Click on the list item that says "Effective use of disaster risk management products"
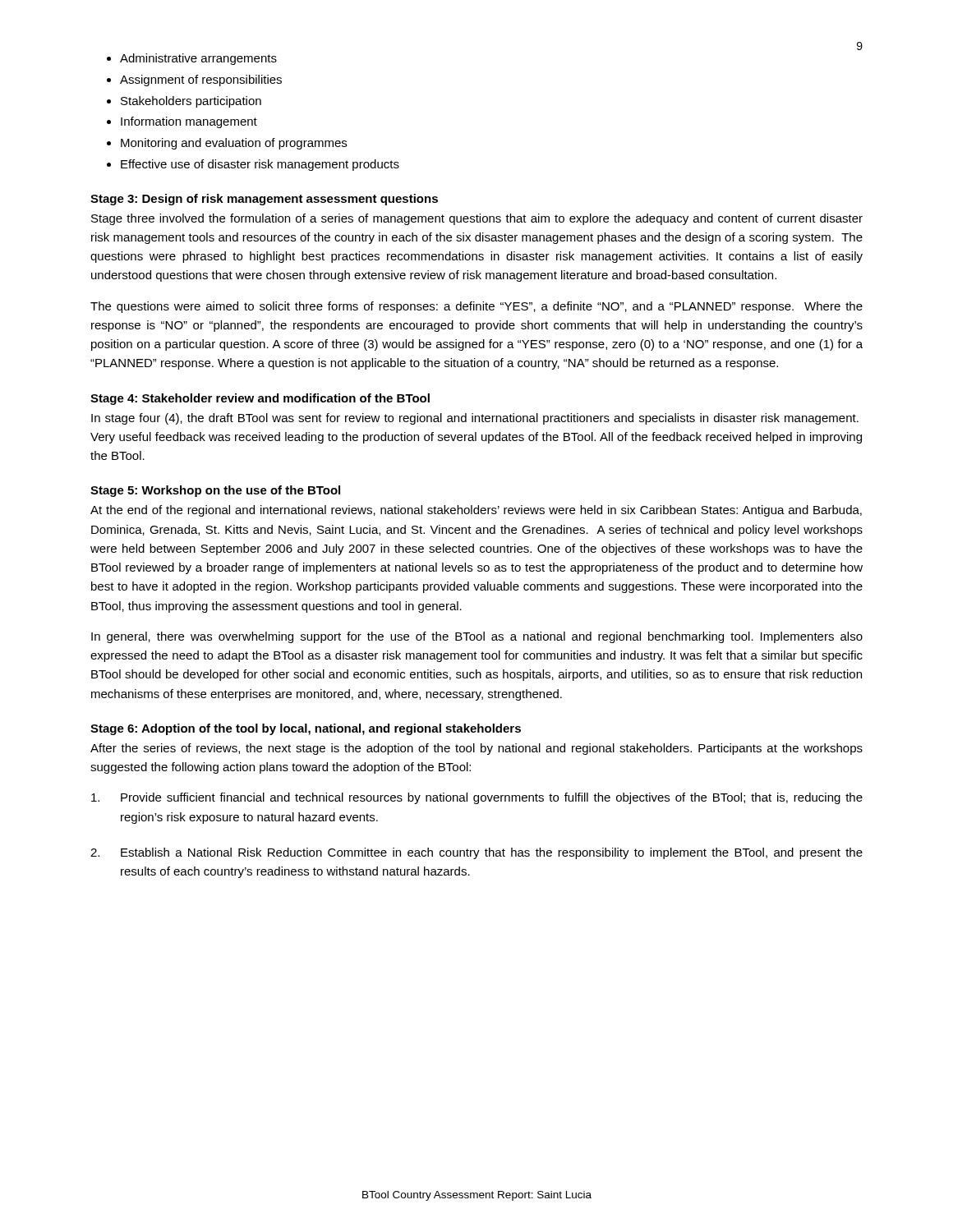Screen dimensions: 1232x953 (x=260, y=164)
